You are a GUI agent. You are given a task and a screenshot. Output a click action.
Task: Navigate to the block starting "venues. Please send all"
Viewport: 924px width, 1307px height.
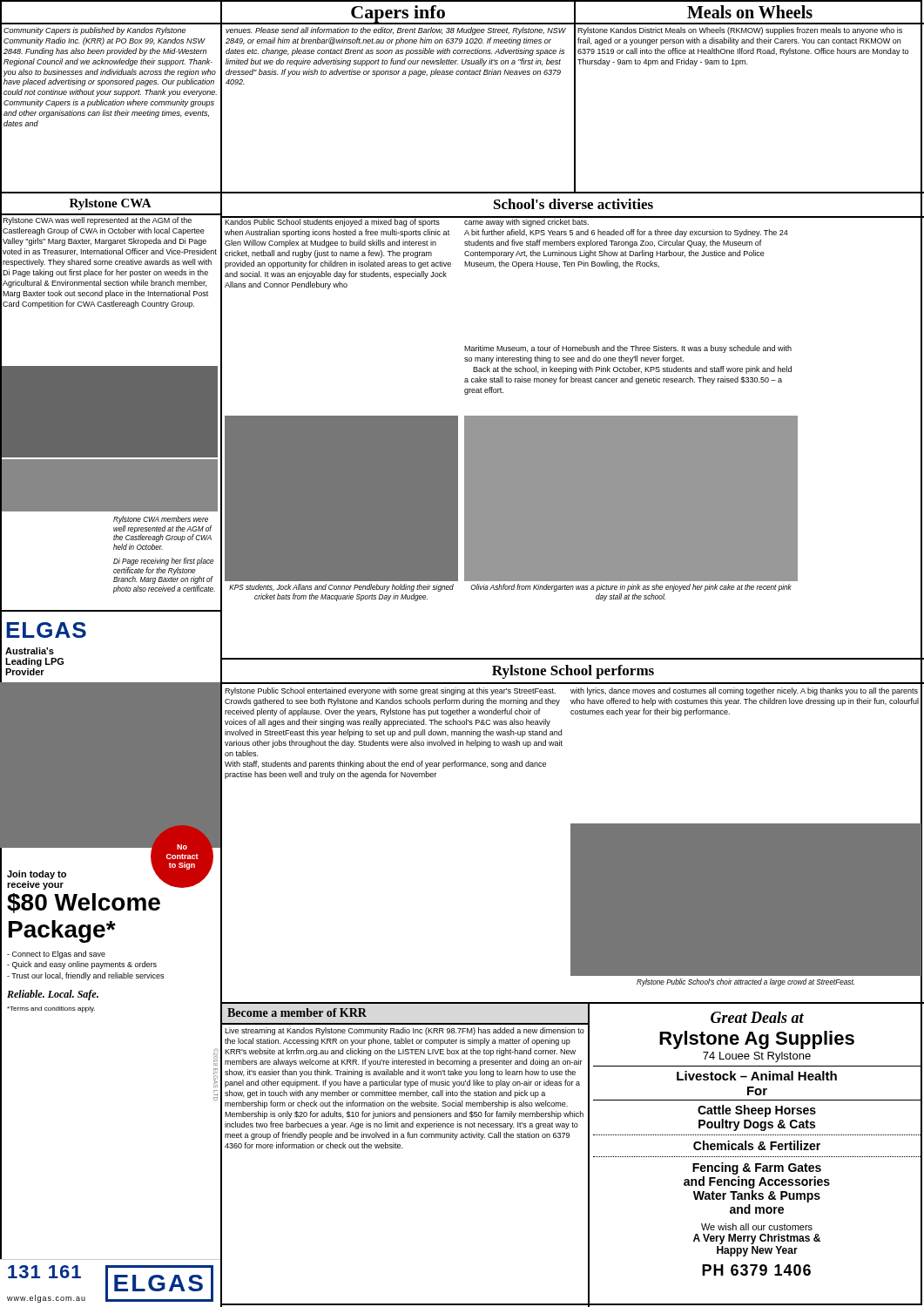point(395,56)
